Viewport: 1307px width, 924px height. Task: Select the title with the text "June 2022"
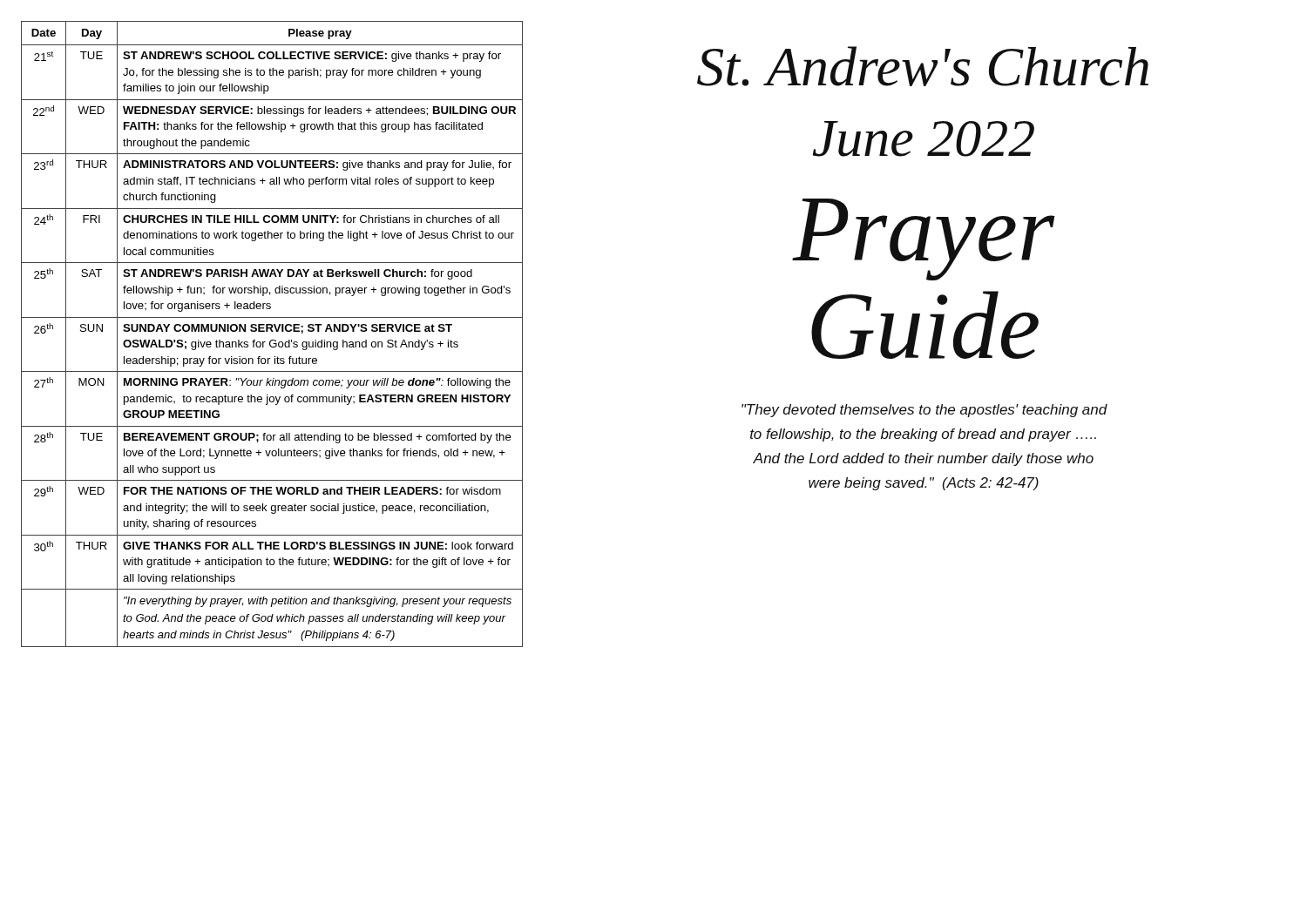click(x=924, y=137)
